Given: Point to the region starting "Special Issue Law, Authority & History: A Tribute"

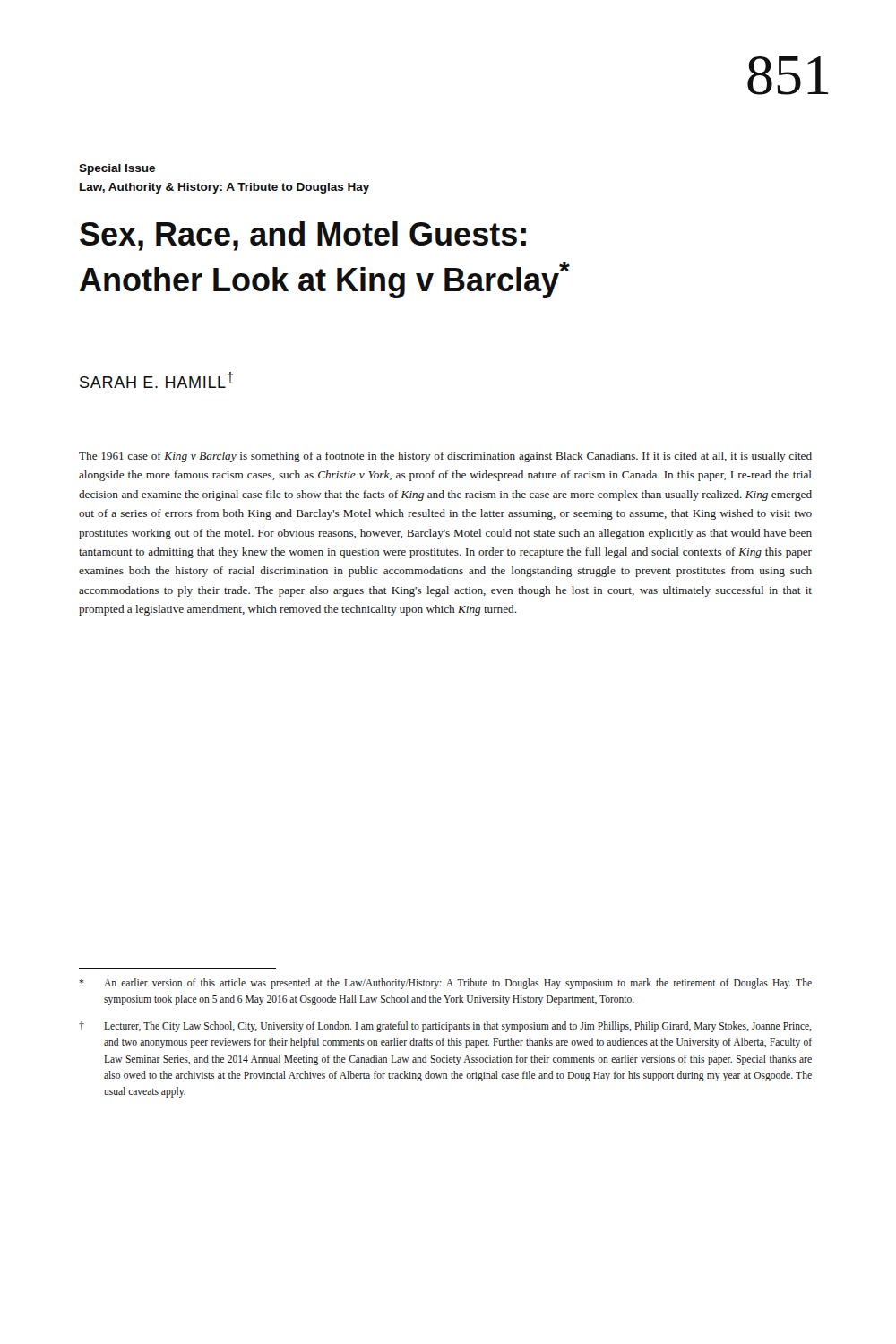Looking at the screenshot, I should (224, 177).
